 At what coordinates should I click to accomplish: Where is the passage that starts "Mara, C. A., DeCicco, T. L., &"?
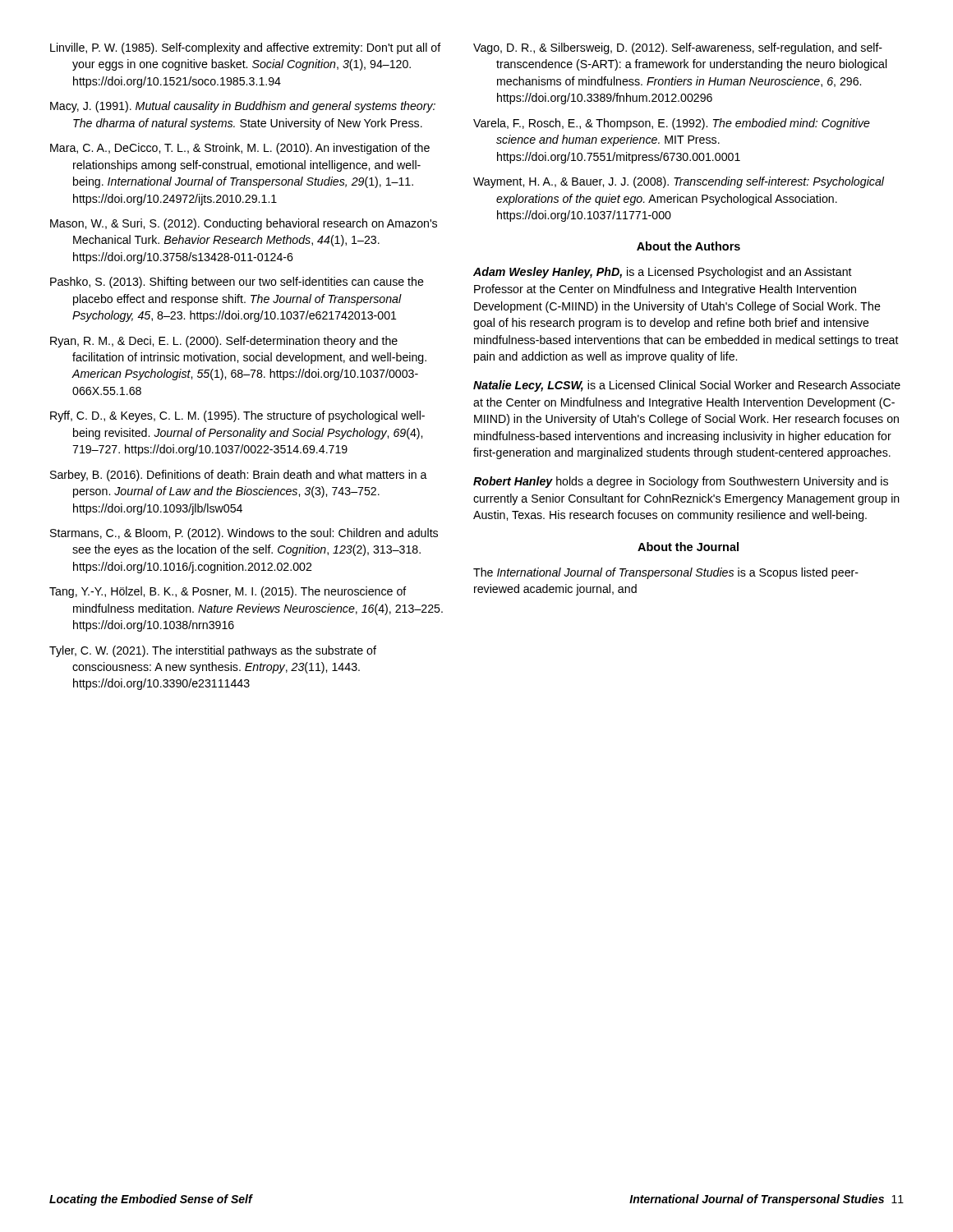pos(240,173)
